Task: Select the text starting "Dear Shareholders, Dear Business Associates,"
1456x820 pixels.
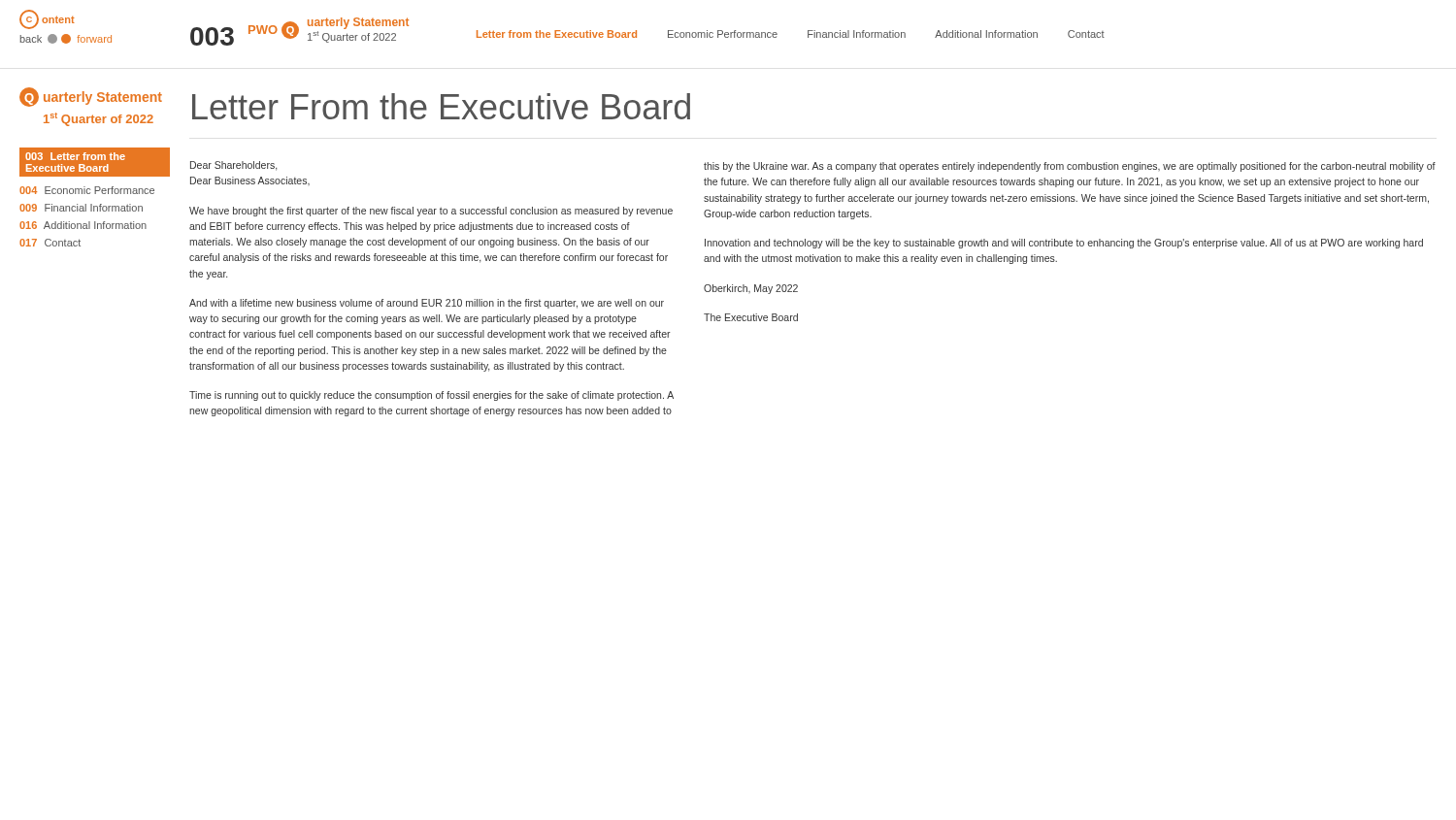Action: (x=233, y=166)
